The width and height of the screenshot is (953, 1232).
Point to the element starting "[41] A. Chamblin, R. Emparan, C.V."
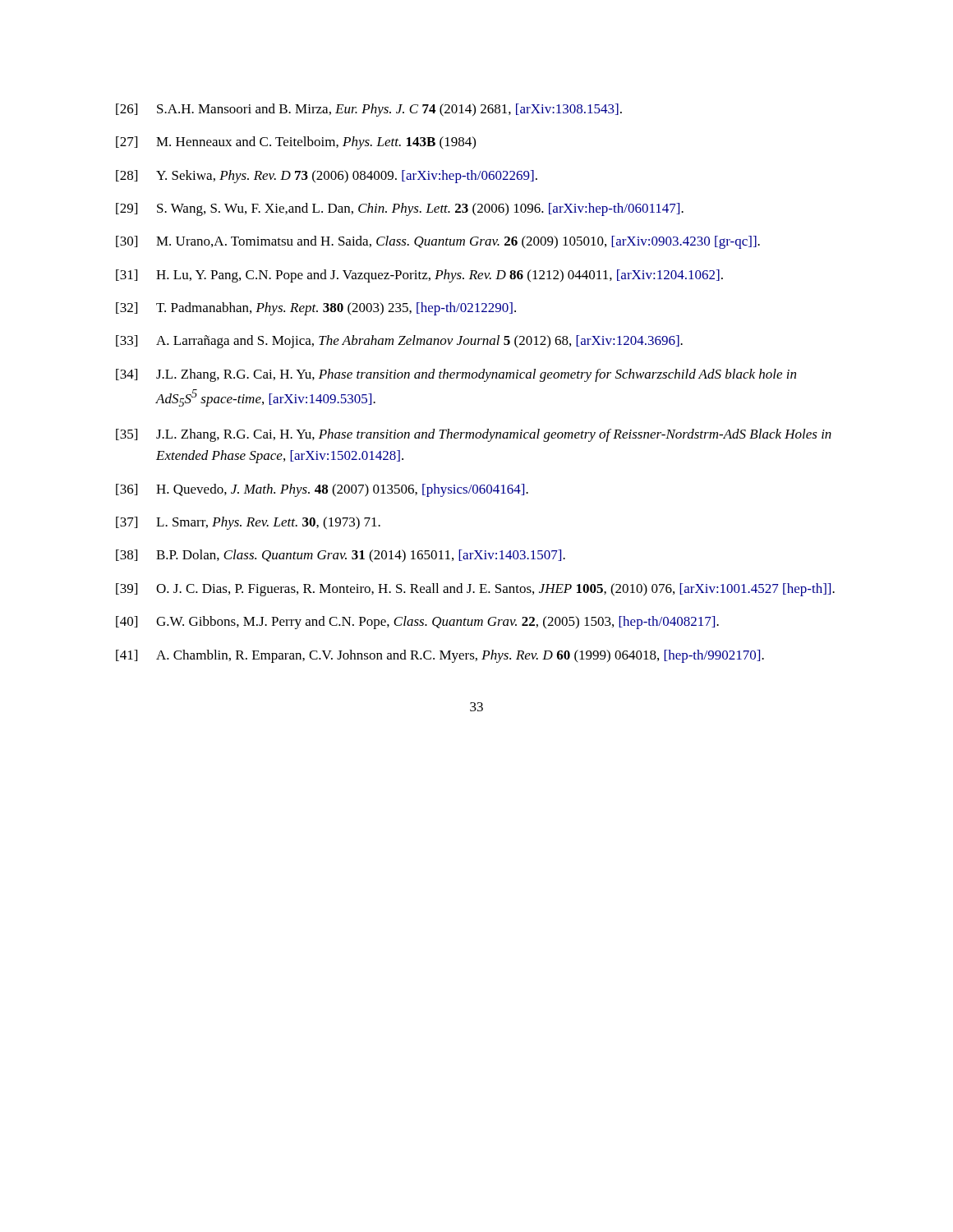tap(476, 655)
